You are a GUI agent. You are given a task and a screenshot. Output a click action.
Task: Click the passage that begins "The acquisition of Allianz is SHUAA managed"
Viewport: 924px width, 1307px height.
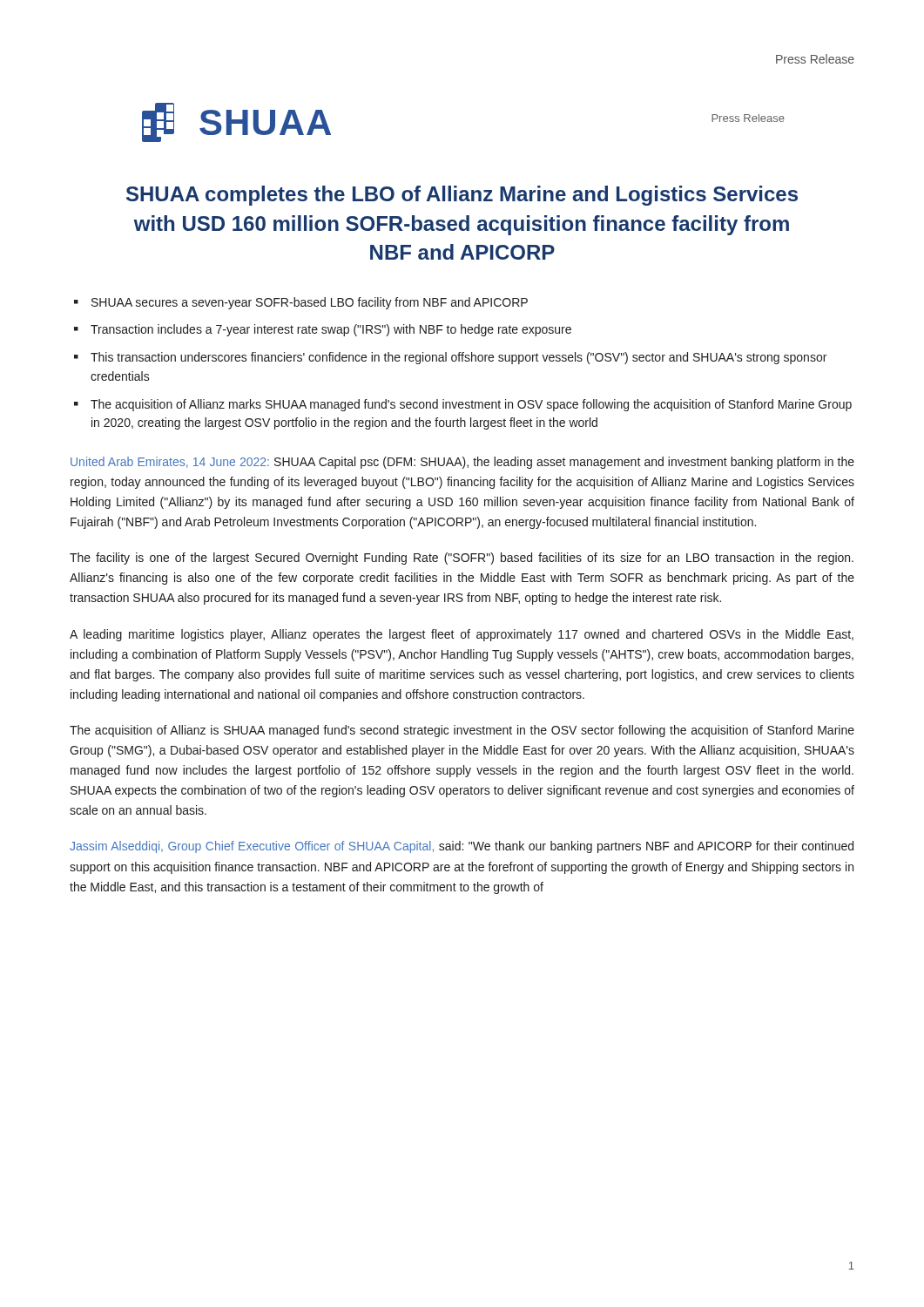tap(462, 770)
